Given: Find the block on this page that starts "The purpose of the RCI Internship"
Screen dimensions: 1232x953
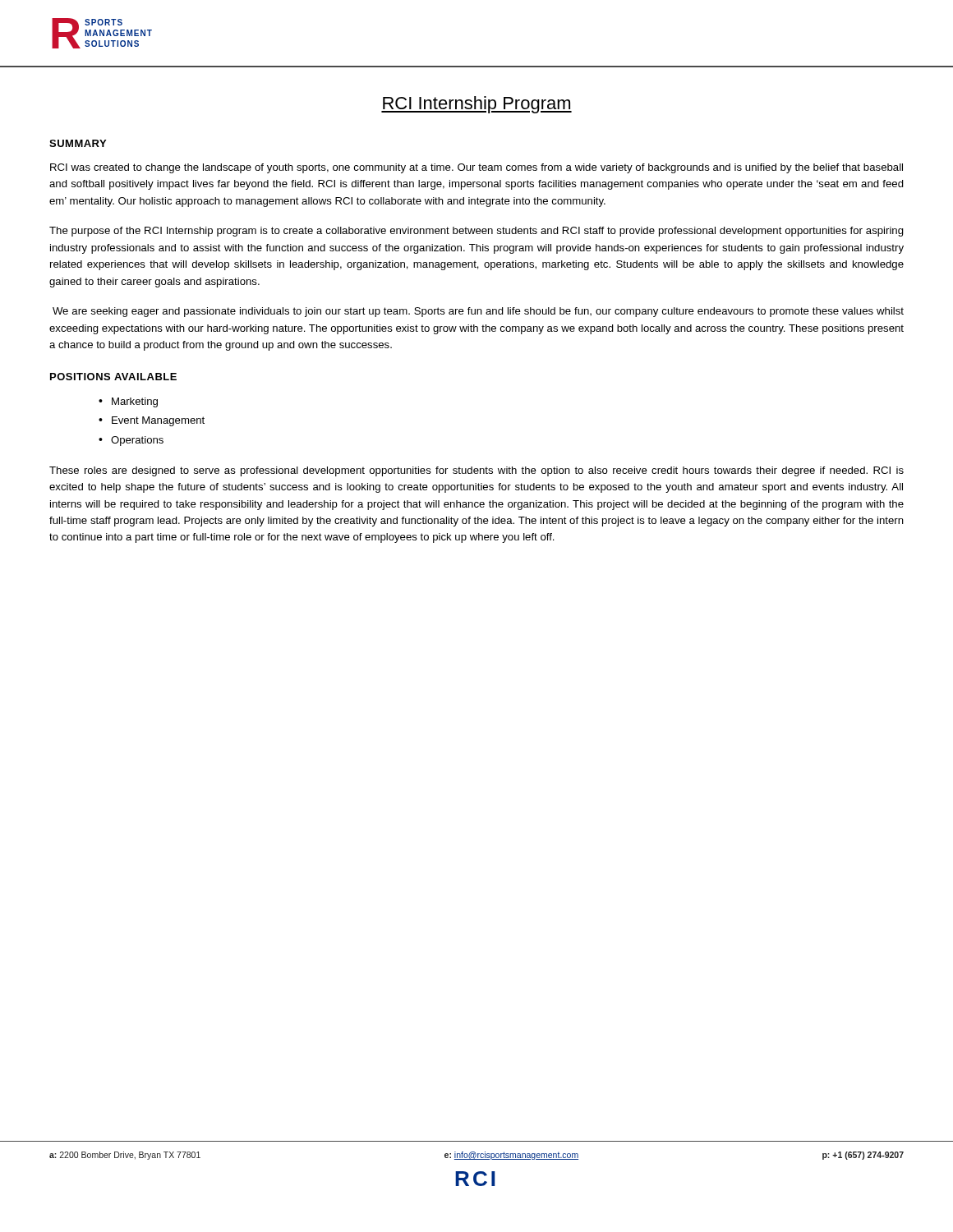Looking at the screenshot, I should [476, 256].
